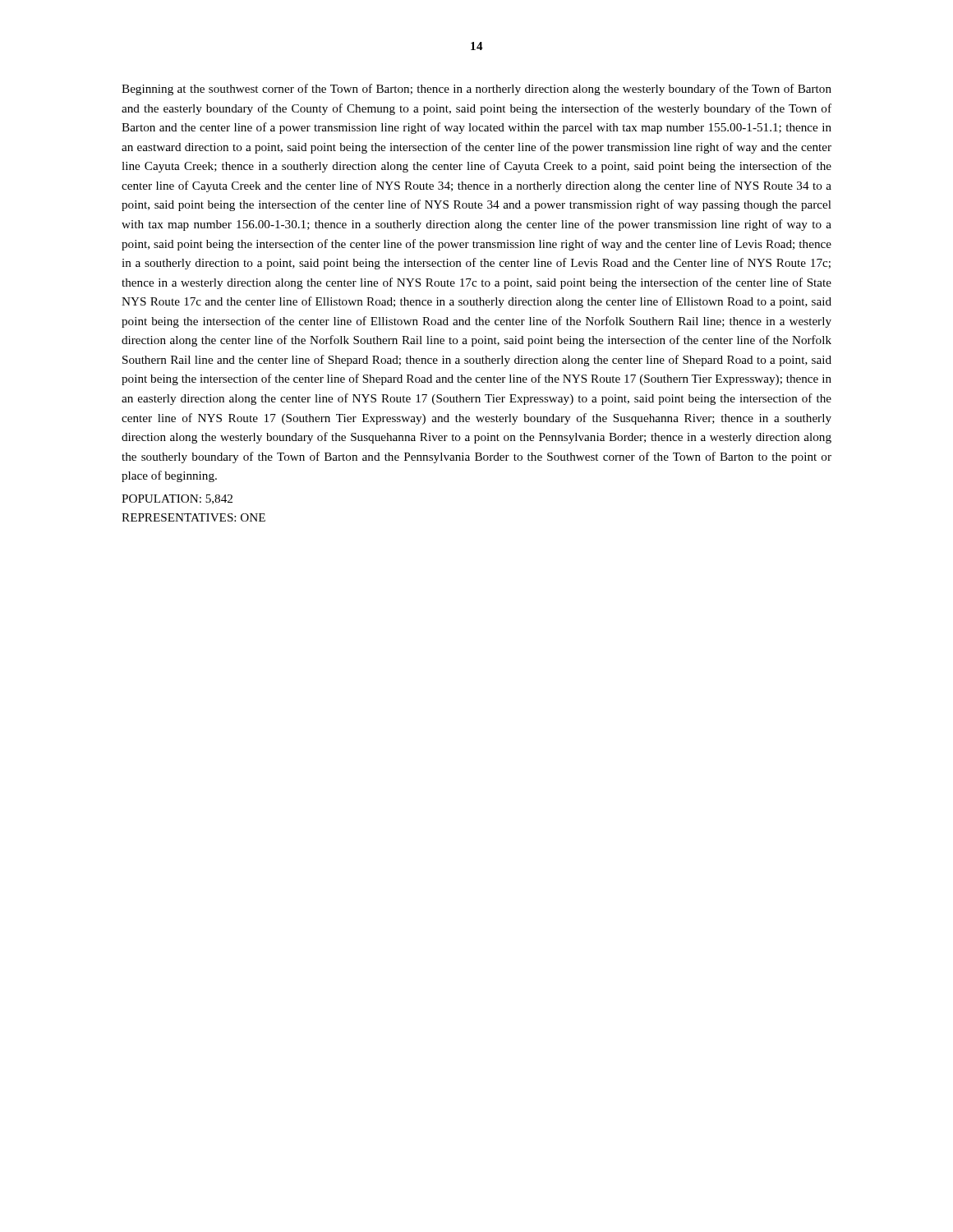Find the text block starting "Beginning at the southwest corner of the Town"
This screenshot has height=1232, width=953.
476,304
